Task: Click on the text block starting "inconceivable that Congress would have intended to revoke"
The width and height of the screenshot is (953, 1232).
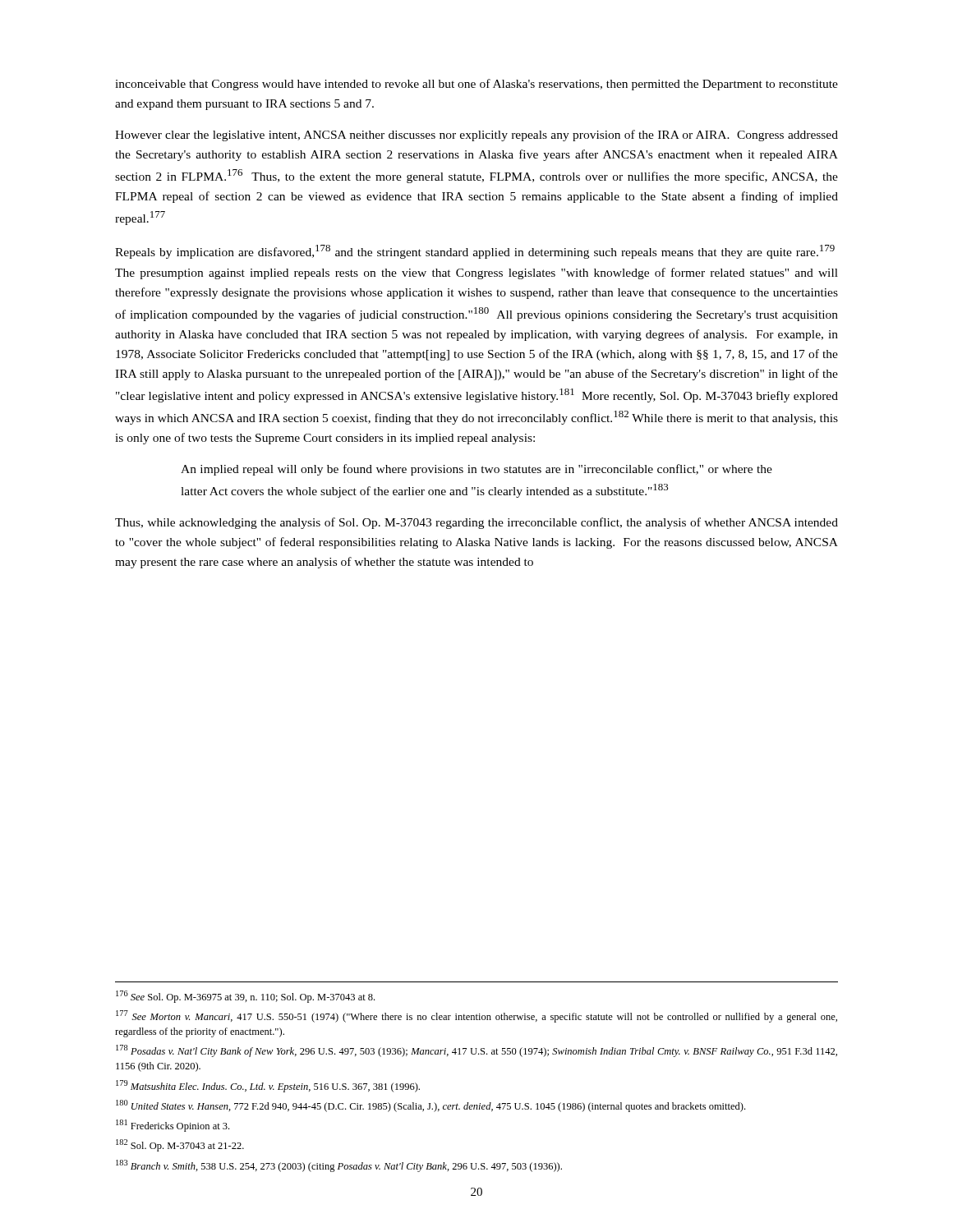Action: 476,94
